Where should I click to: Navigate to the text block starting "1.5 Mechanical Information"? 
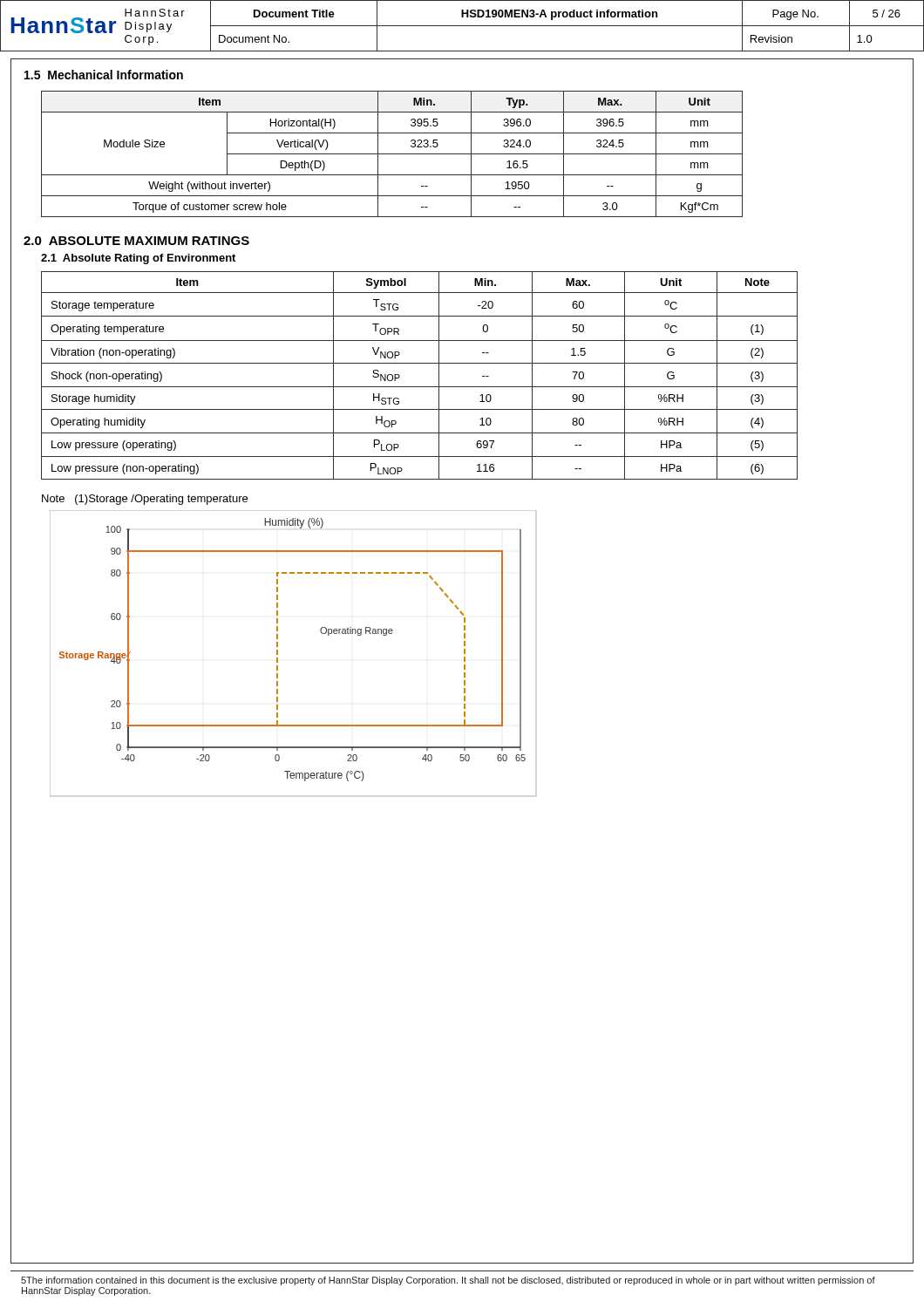click(104, 75)
